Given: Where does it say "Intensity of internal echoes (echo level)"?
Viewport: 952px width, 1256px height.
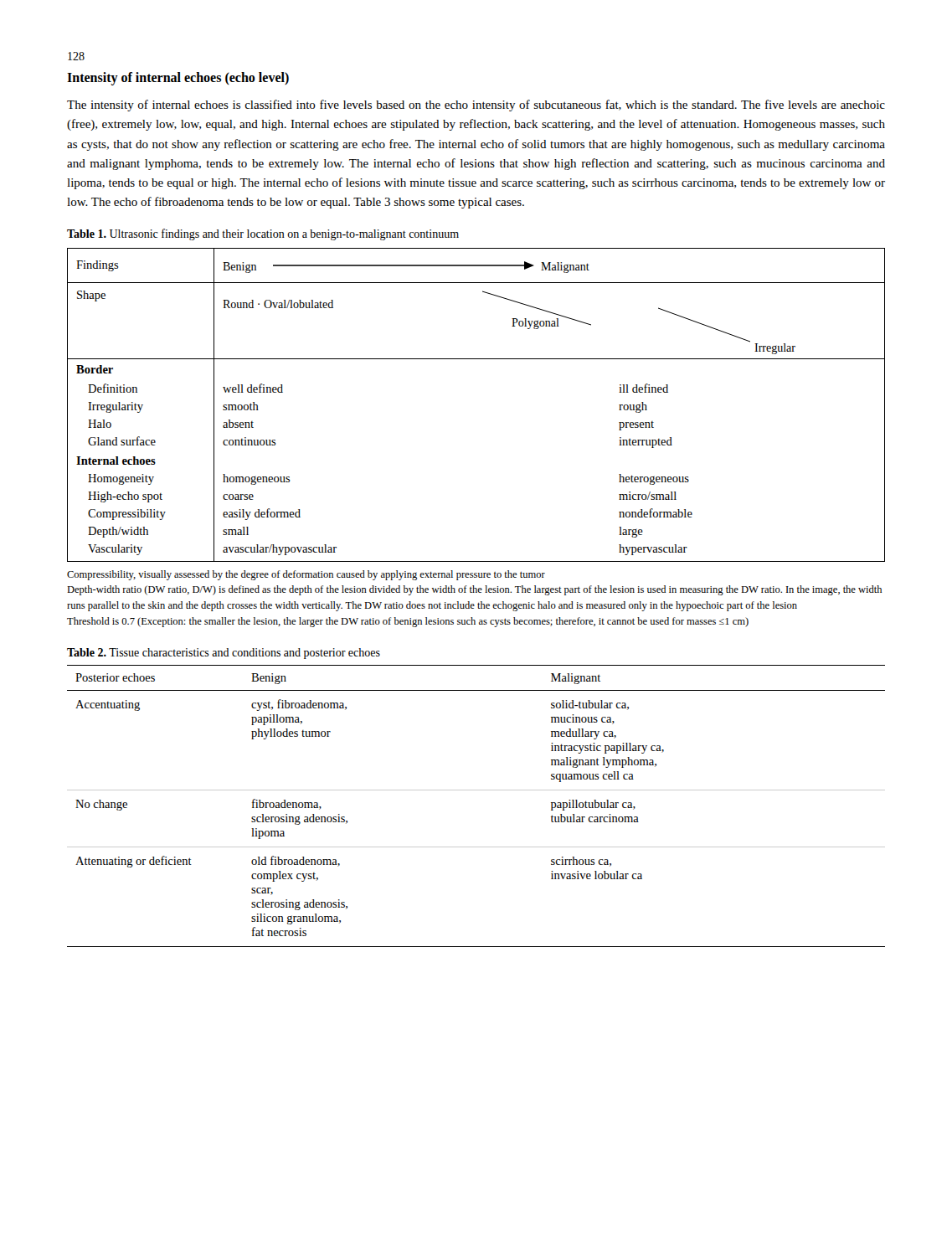Looking at the screenshot, I should (178, 77).
